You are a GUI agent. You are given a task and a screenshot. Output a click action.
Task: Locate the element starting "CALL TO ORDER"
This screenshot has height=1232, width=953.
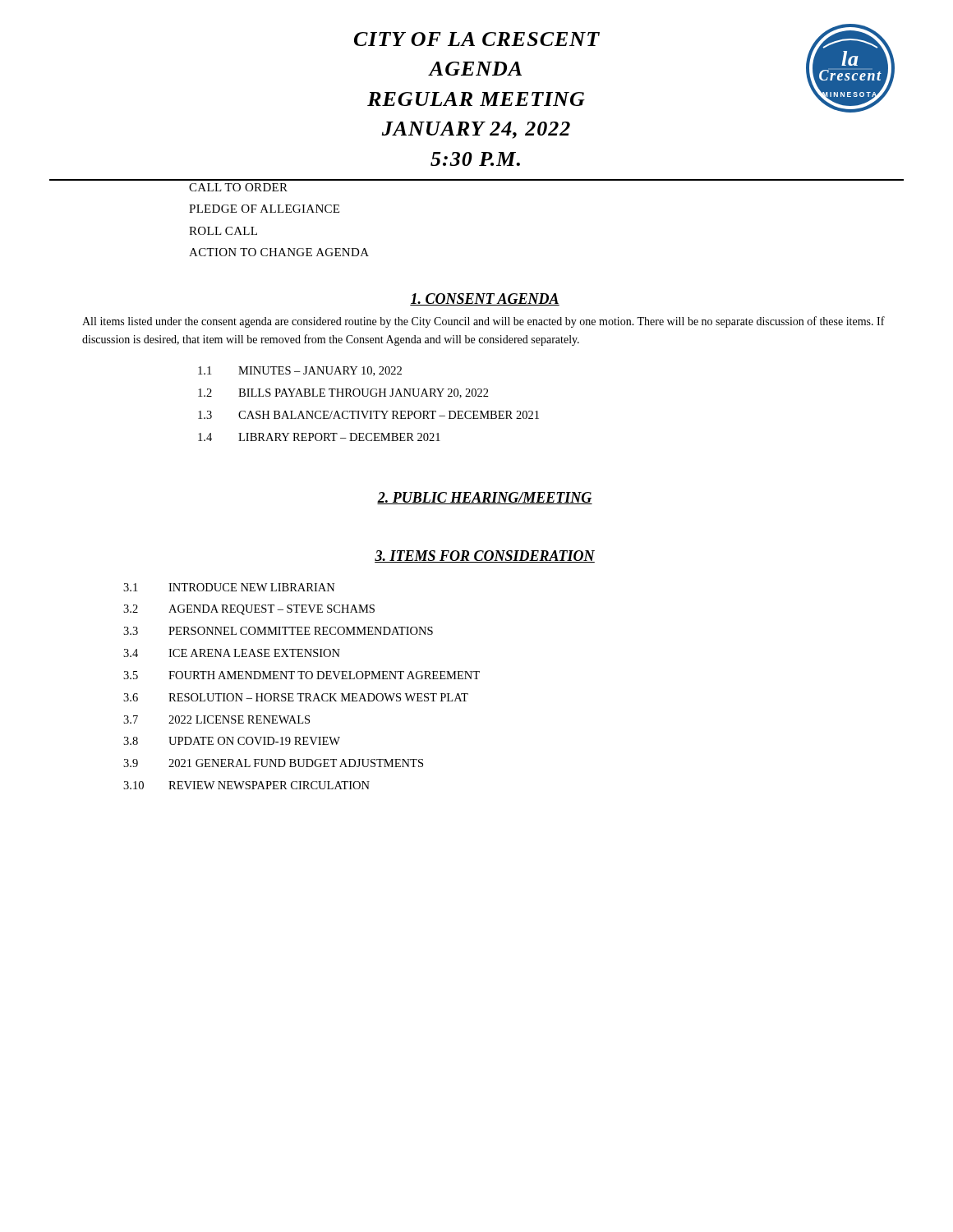point(279,220)
